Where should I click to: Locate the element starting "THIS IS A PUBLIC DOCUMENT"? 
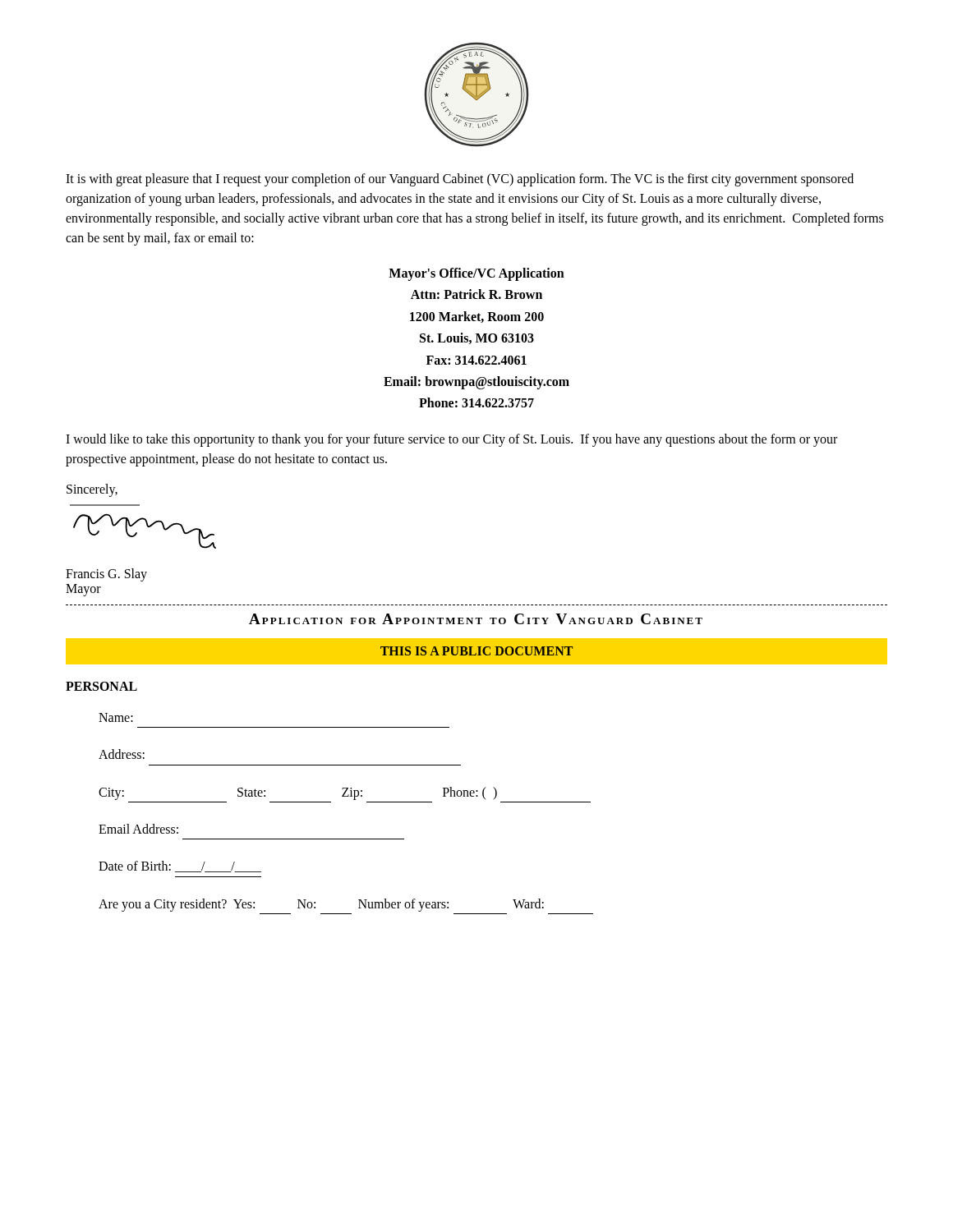point(476,651)
